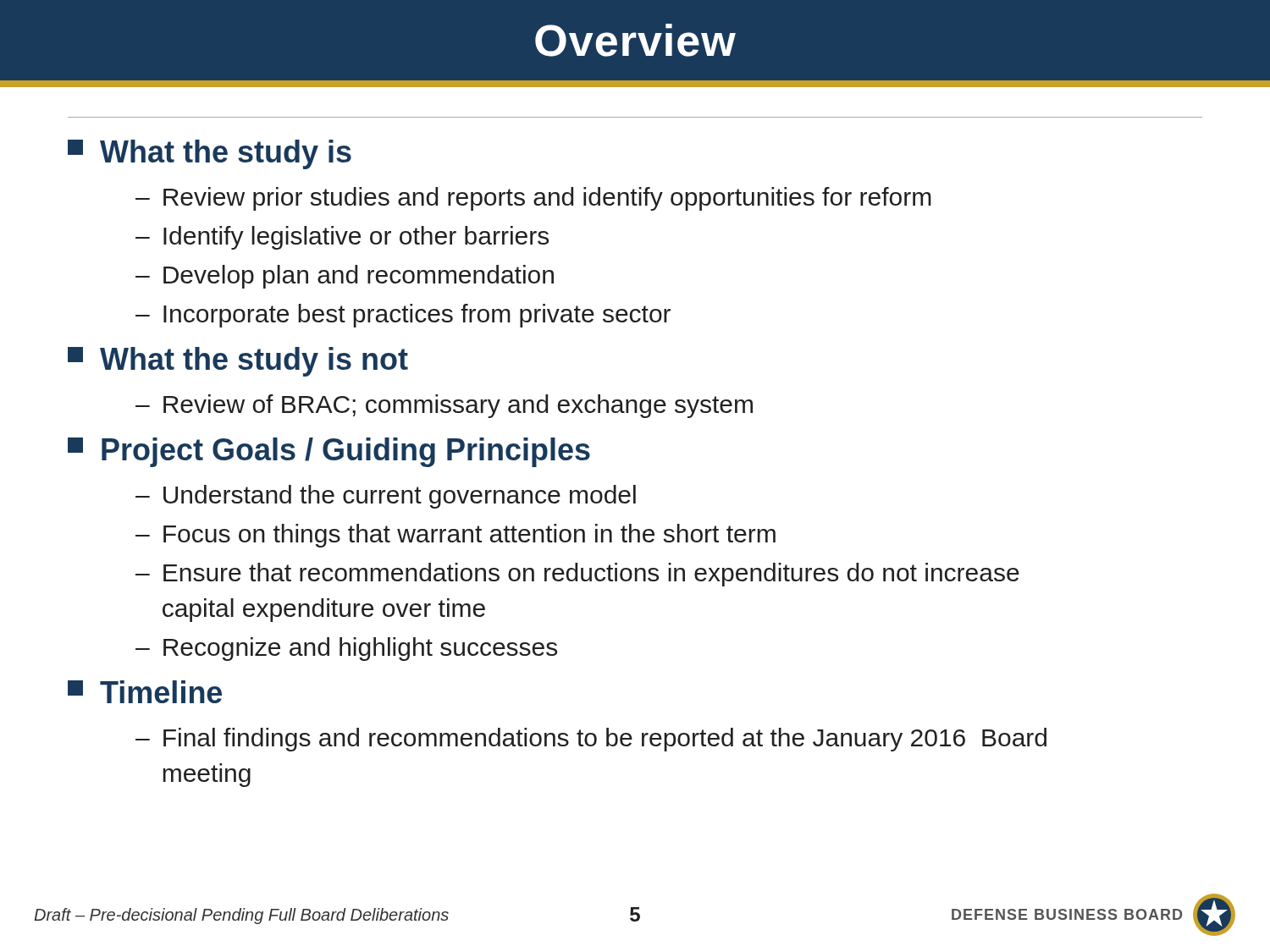This screenshot has height=952, width=1270.
Task: Locate the text "– Understand the current governance model"
Action: (386, 495)
